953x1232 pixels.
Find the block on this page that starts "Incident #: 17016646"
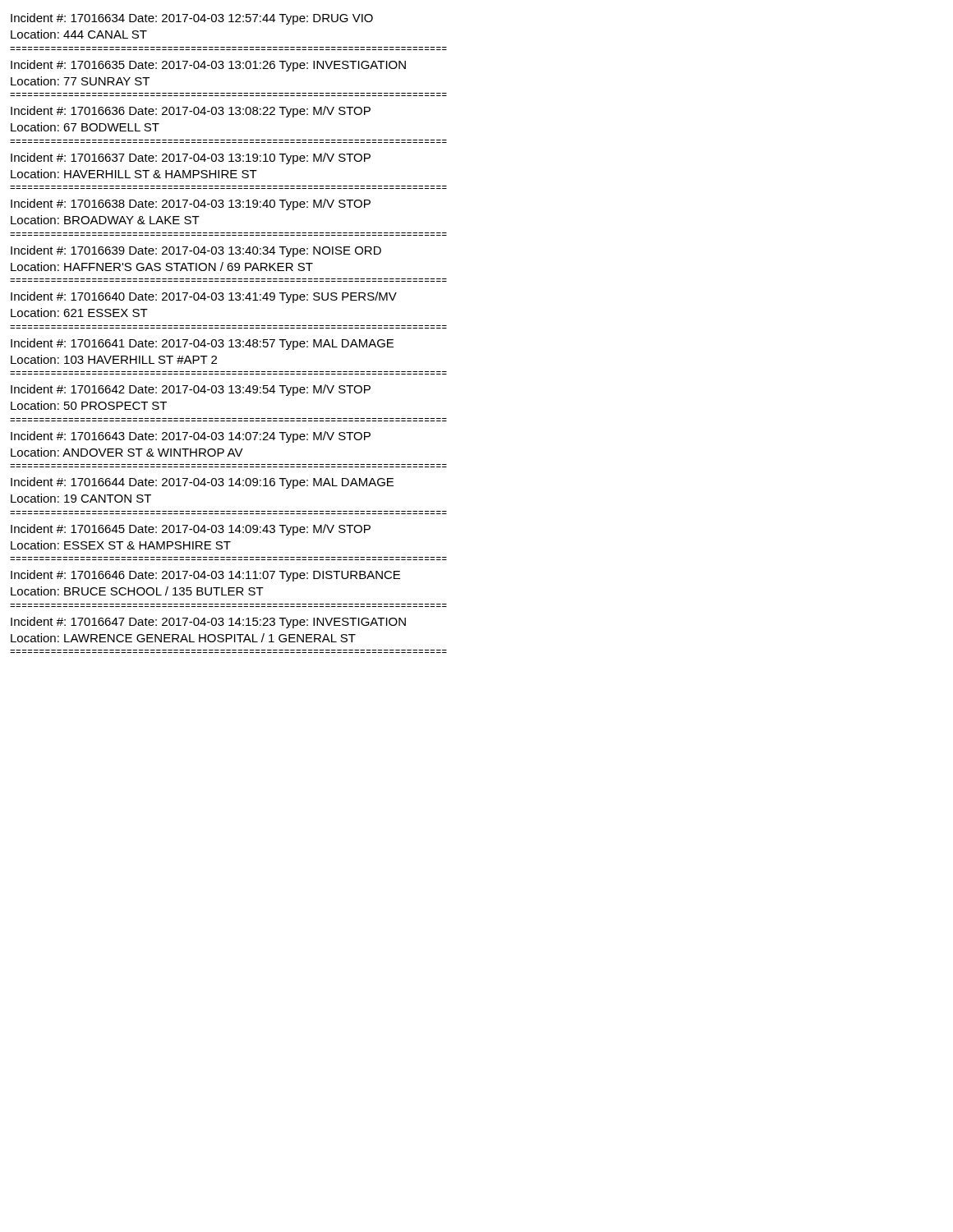205,576
